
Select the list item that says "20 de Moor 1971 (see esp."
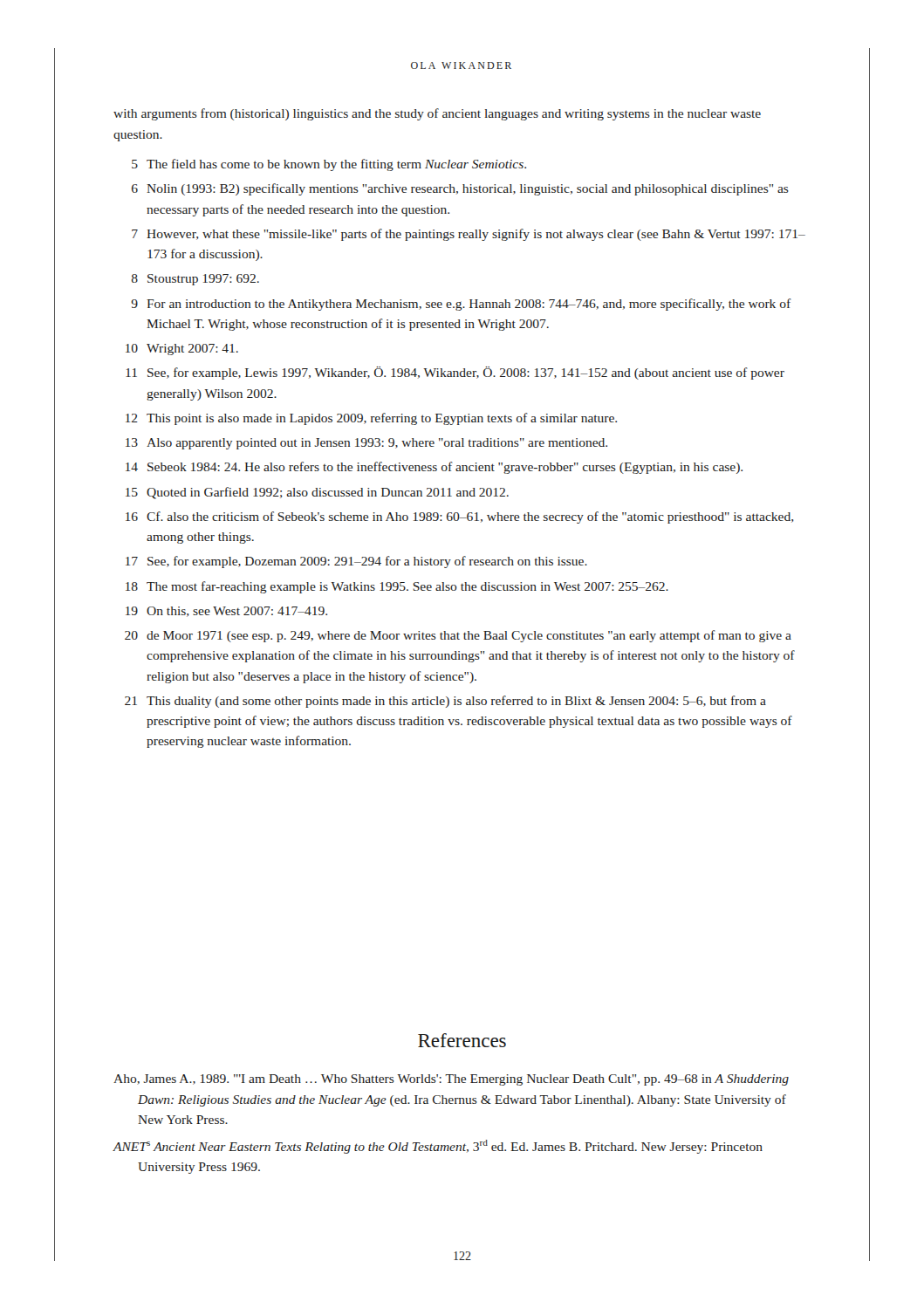coord(462,655)
